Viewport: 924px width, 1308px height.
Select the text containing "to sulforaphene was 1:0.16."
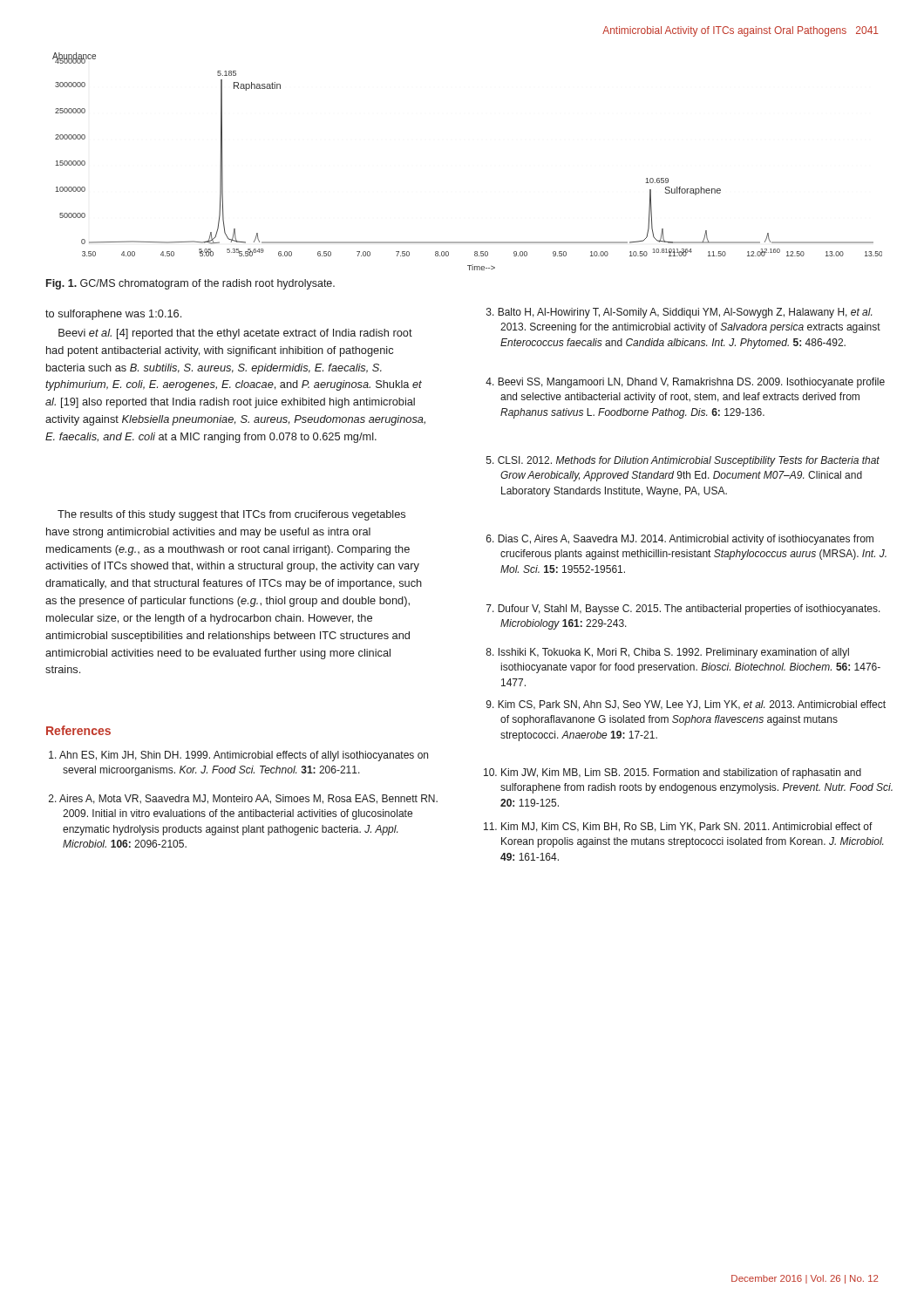(x=114, y=314)
